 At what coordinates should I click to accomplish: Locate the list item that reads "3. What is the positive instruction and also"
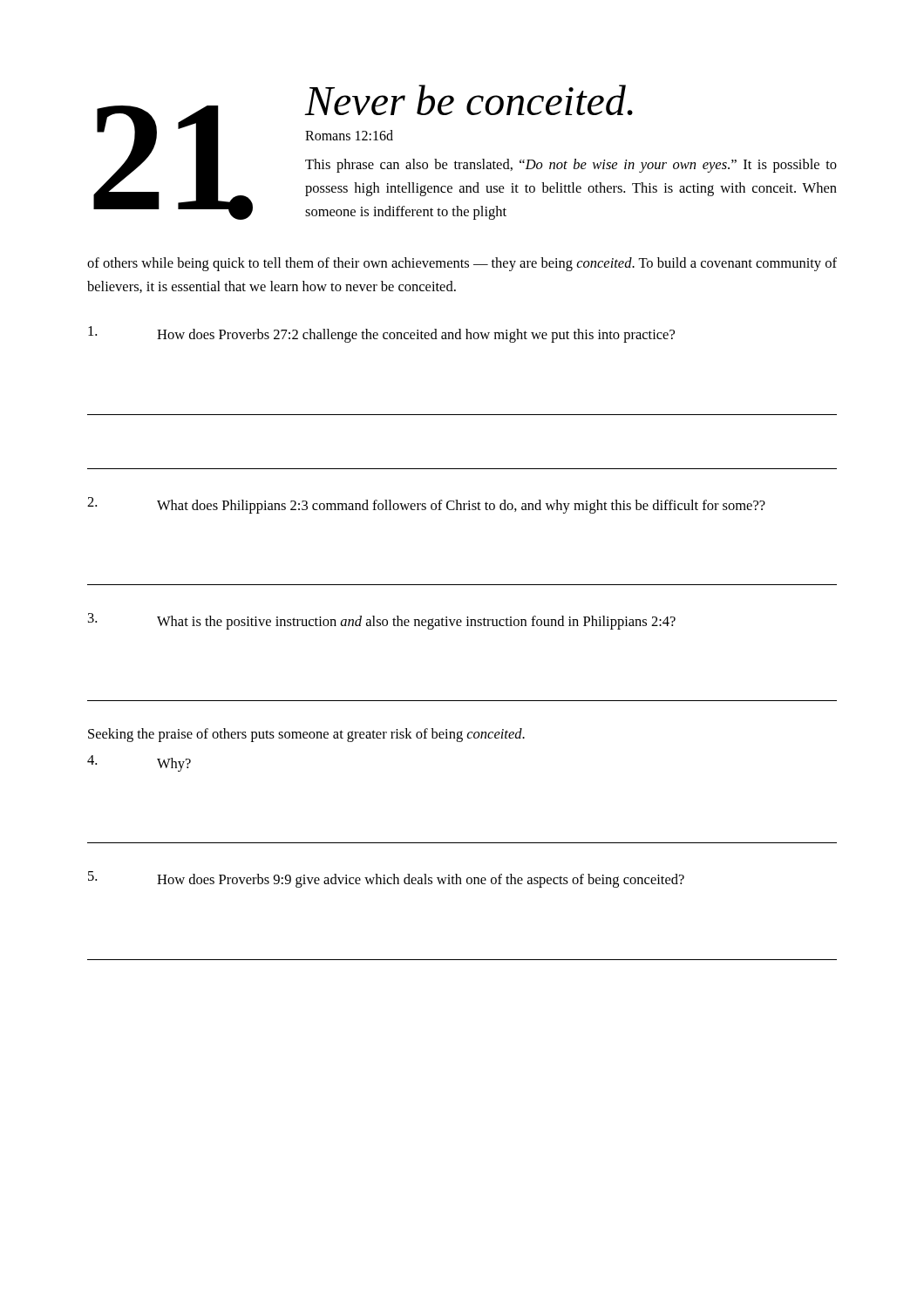(x=462, y=621)
